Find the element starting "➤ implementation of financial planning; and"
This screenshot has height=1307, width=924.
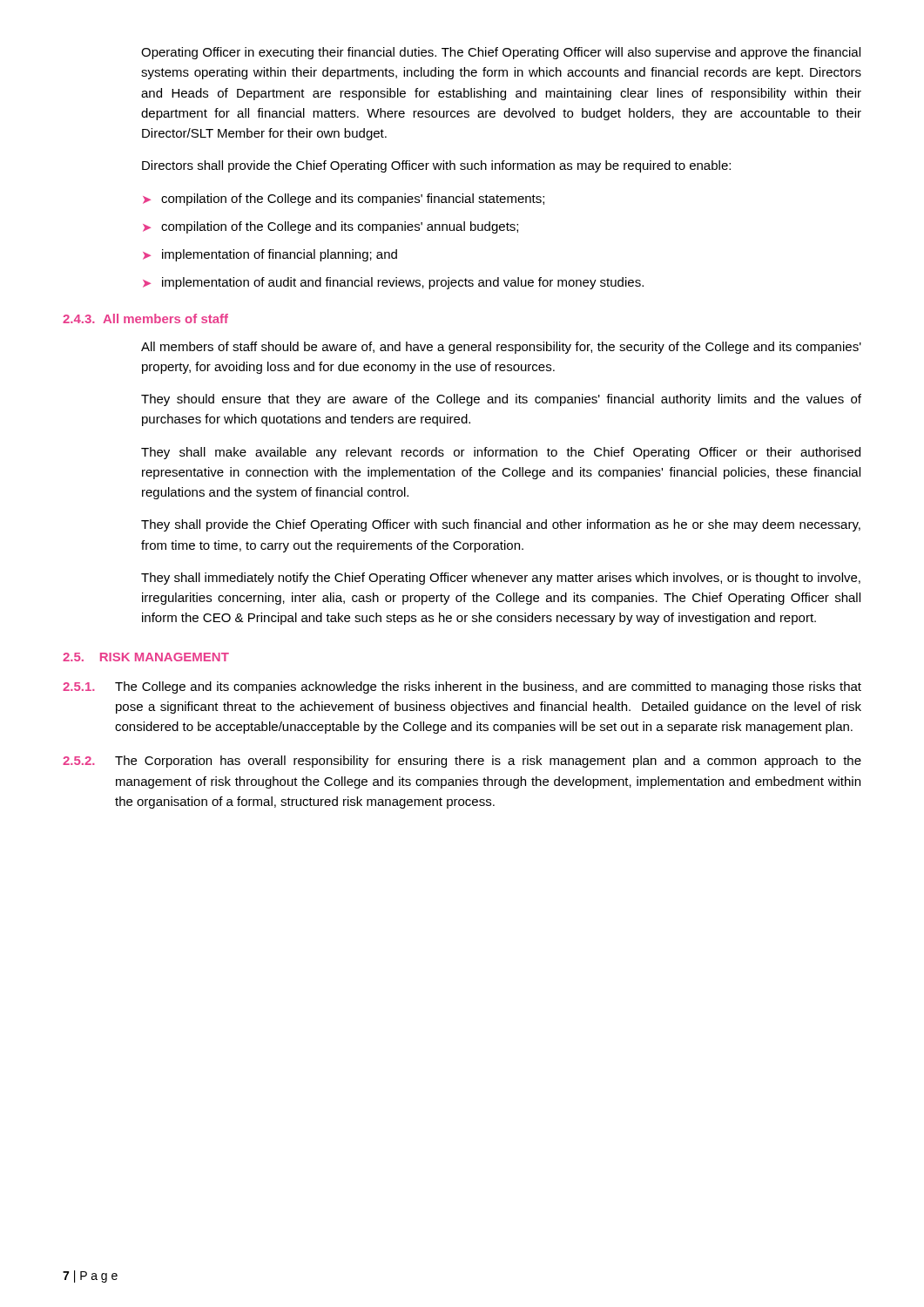tap(270, 255)
